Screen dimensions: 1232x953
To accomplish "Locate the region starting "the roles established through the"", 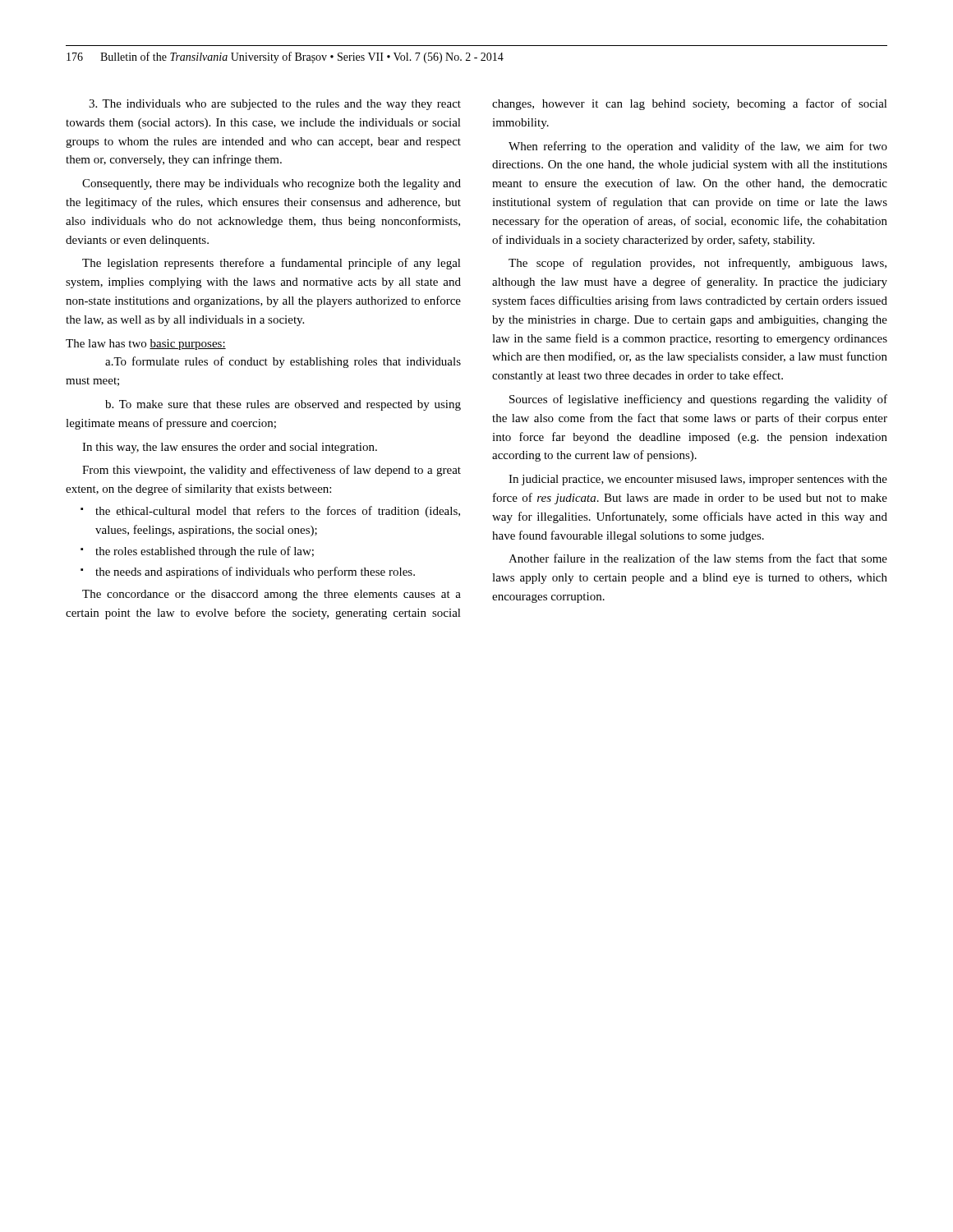I will (x=205, y=551).
